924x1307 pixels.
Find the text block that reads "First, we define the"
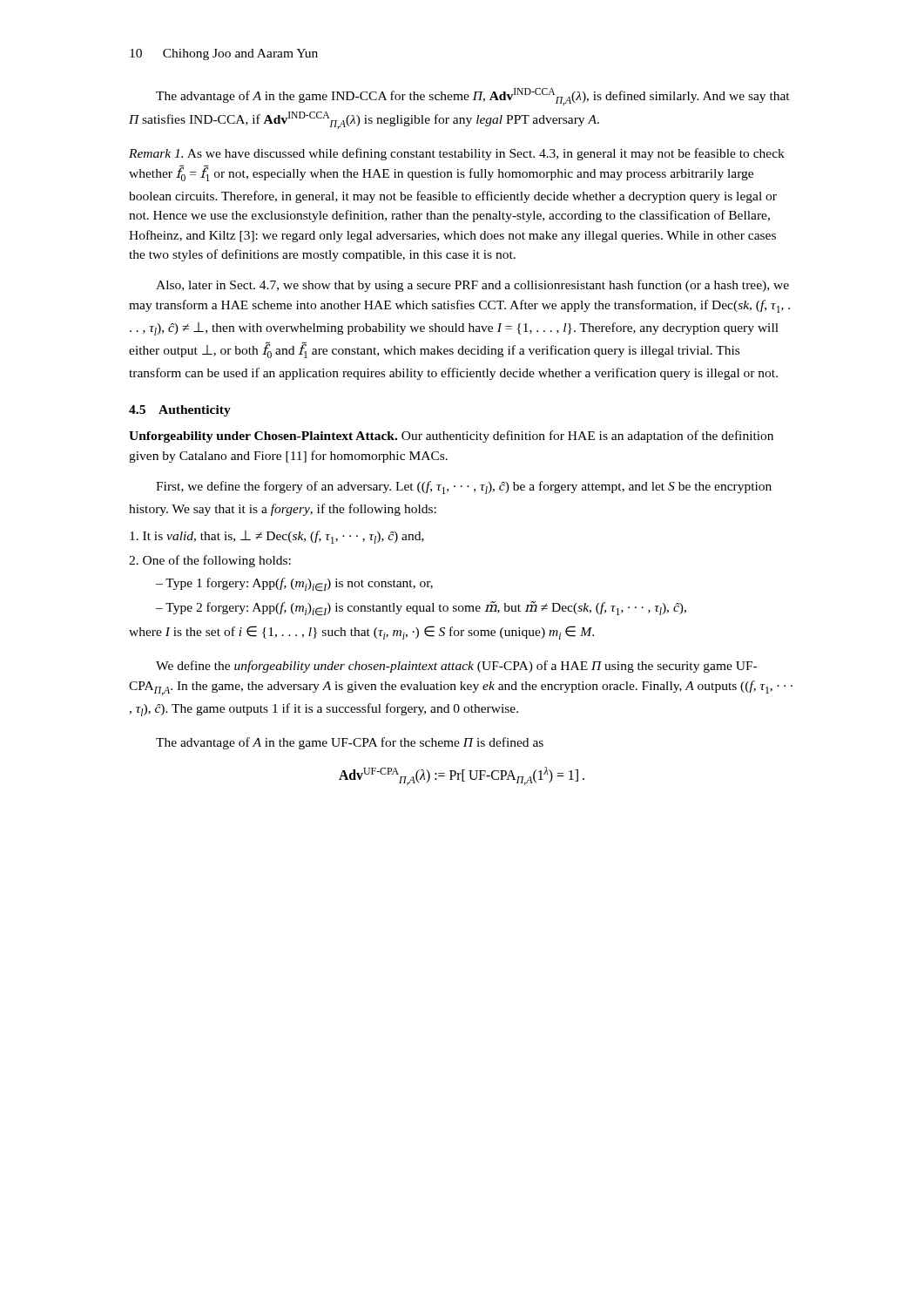click(462, 498)
